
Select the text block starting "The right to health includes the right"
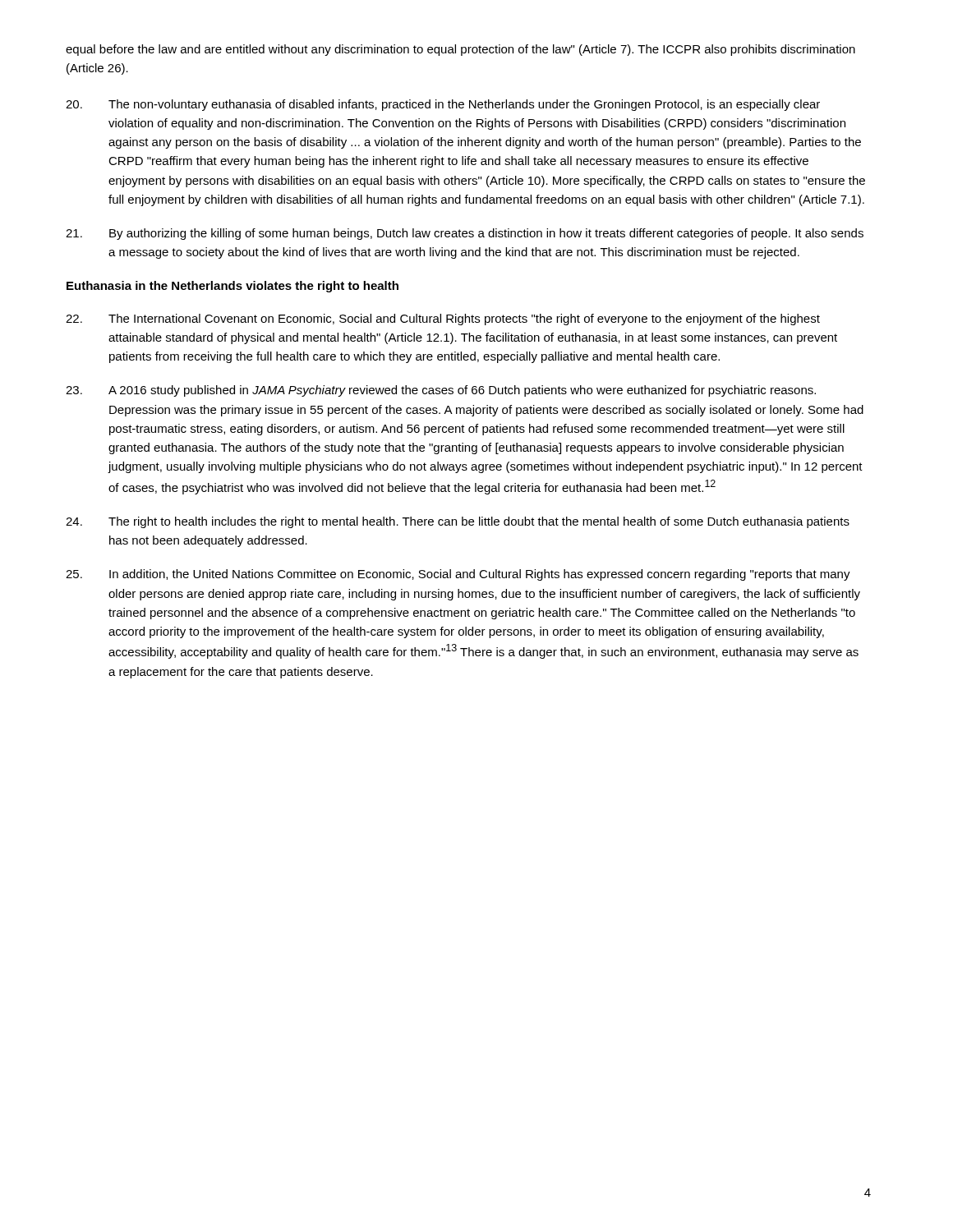(467, 531)
